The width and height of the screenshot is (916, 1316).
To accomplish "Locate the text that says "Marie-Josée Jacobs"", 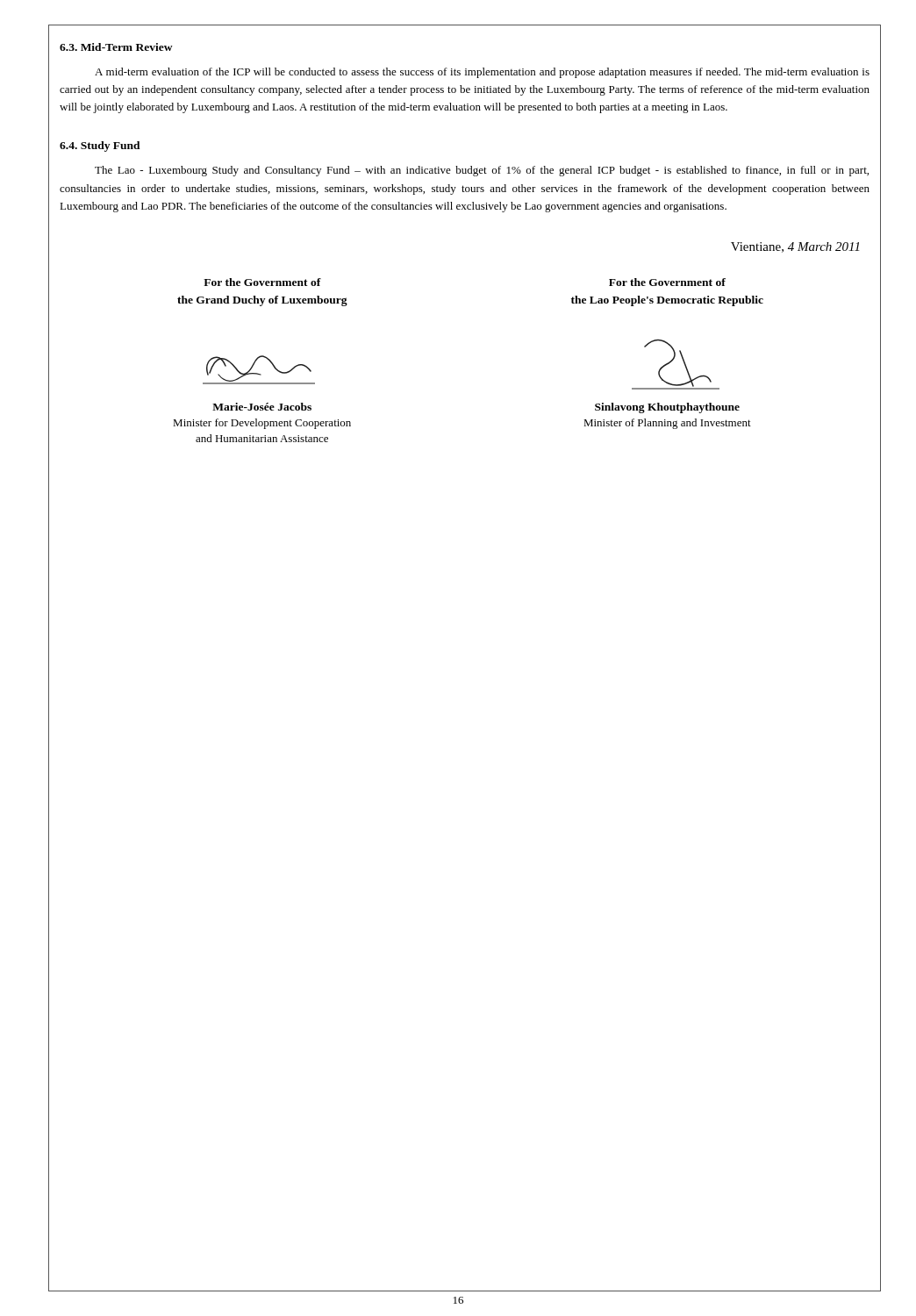I will point(262,407).
